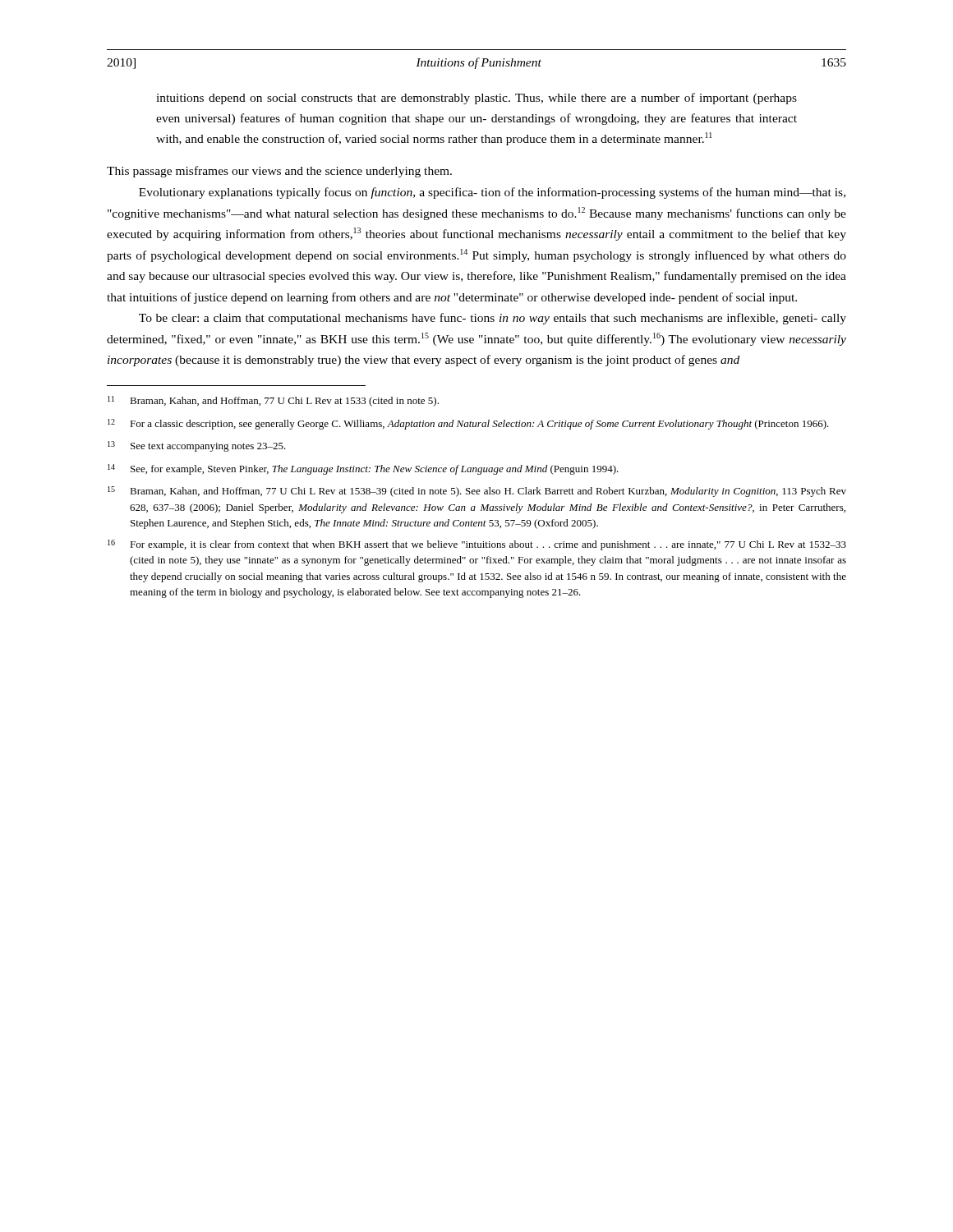953x1232 pixels.
Task: Click the passage that begins "To be clear:"
Action: pos(476,339)
